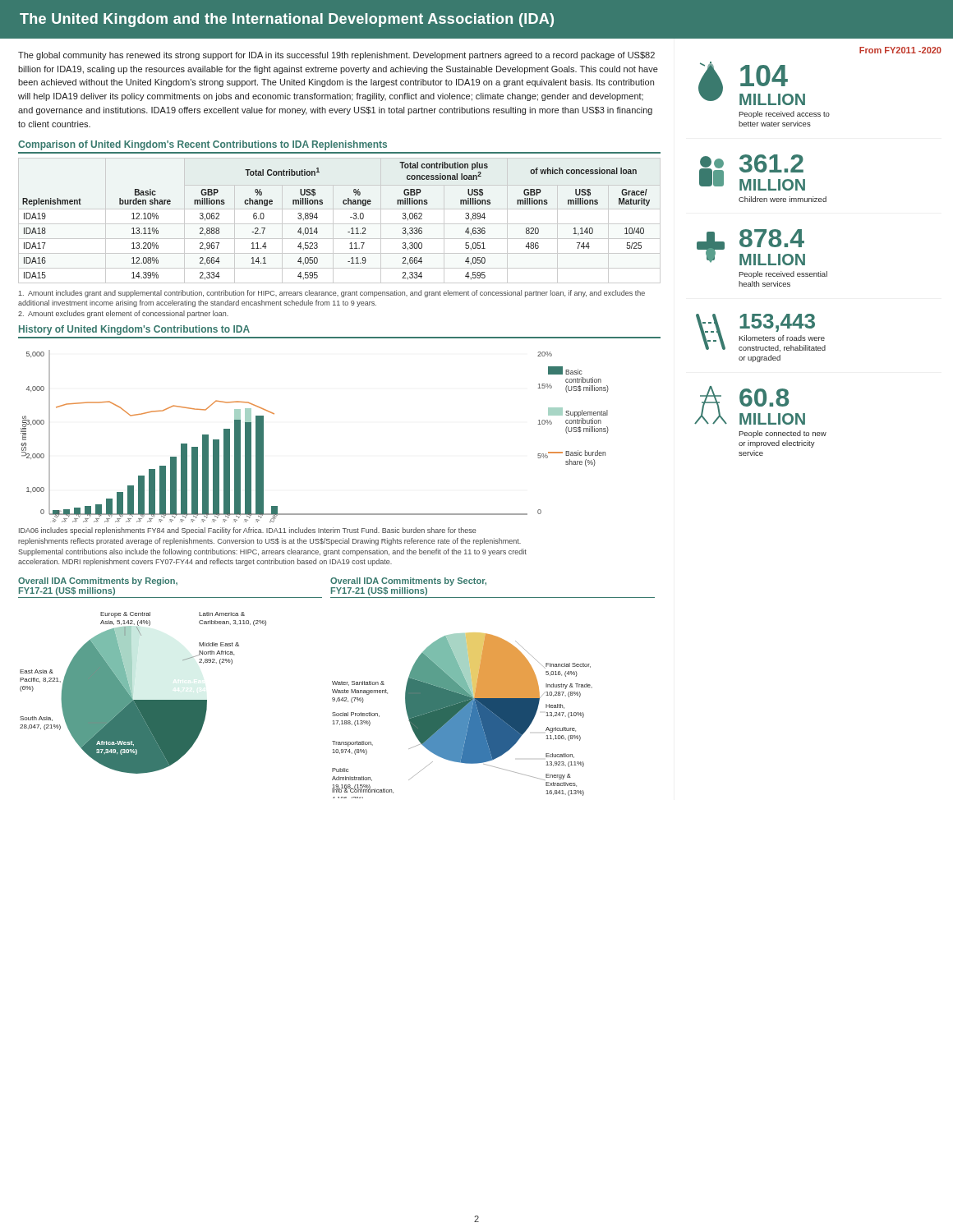
Task: Click on the passage starting "Overall IDA Commitments by Region,FY17-21 (US$ millions)"
Action: tap(98, 585)
